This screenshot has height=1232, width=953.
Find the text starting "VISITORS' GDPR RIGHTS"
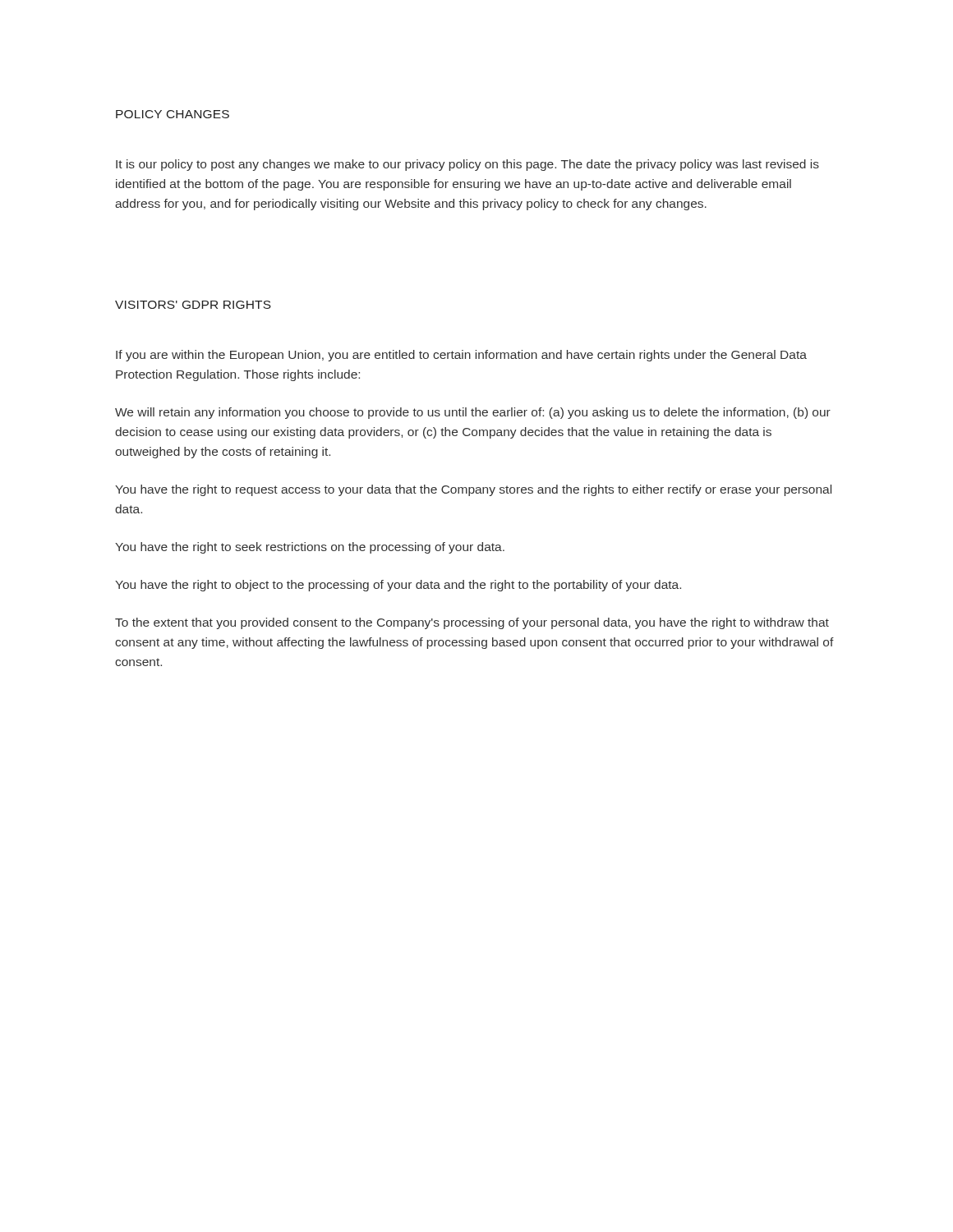click(193, 304)
